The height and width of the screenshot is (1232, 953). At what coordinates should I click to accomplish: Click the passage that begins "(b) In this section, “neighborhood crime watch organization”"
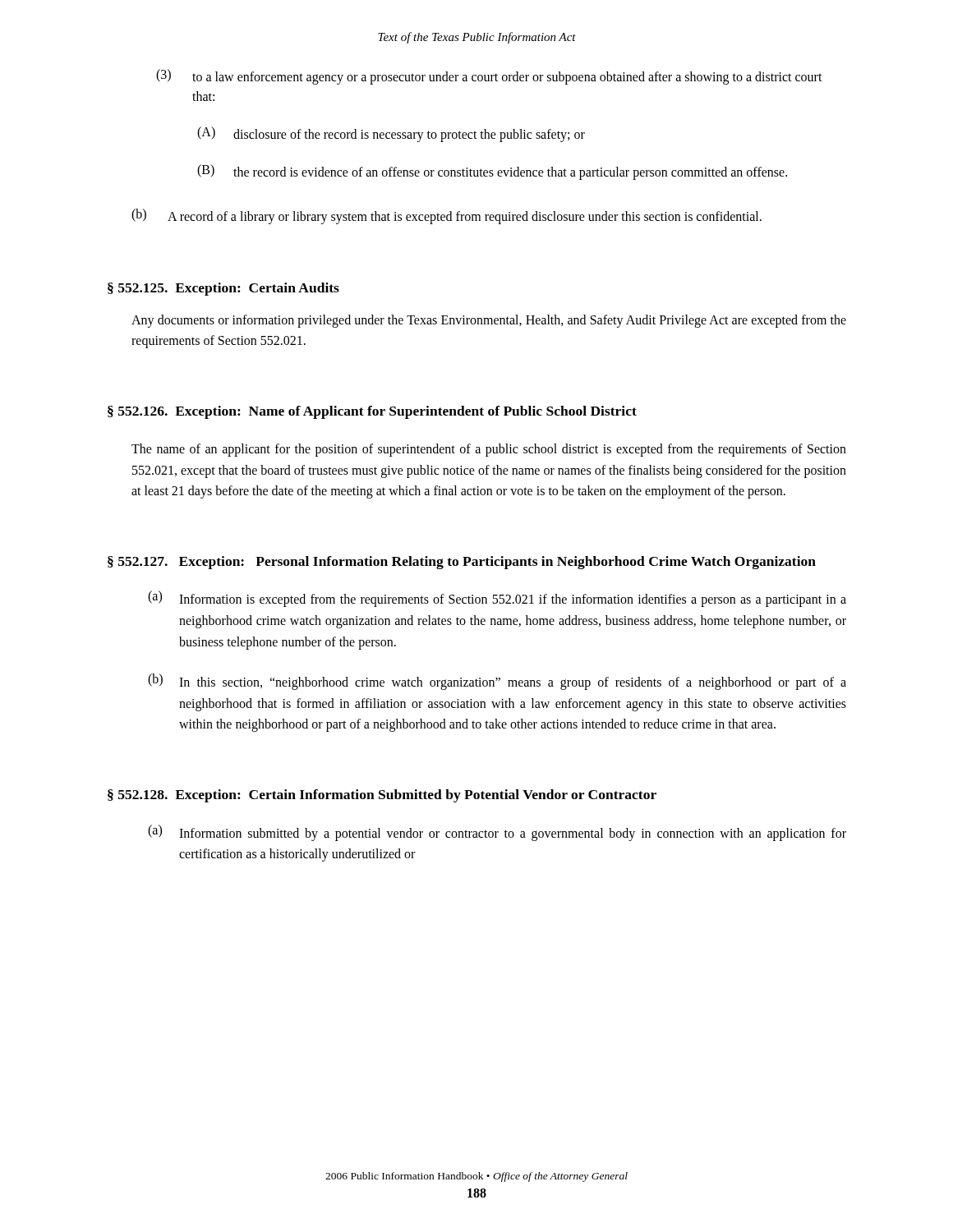click(497, 704)
